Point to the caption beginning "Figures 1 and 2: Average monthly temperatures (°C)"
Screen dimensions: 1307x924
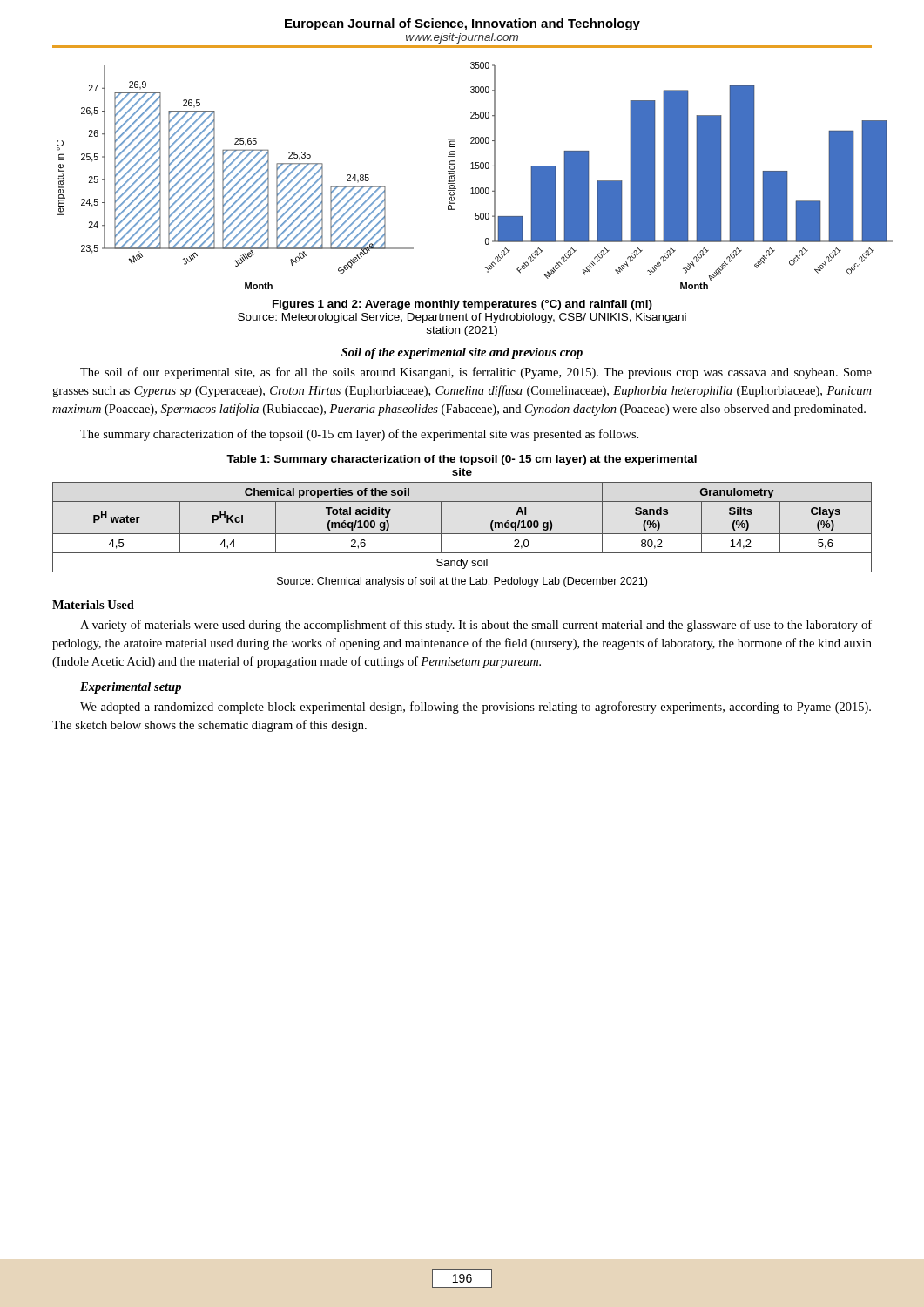tap(462, 317)
